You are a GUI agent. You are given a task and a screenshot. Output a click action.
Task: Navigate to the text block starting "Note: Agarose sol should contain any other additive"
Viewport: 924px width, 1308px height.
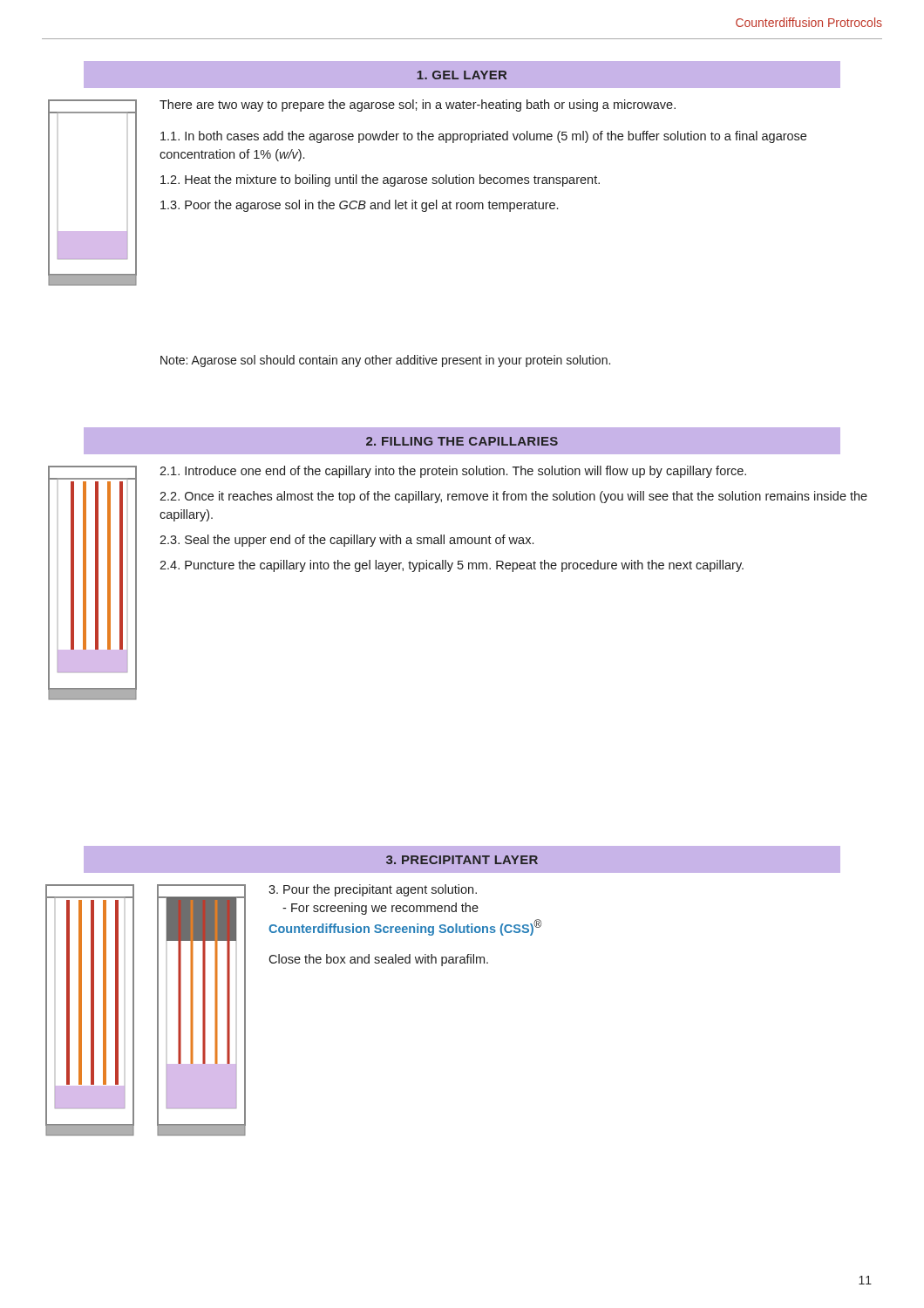click(x=385, y=360)
